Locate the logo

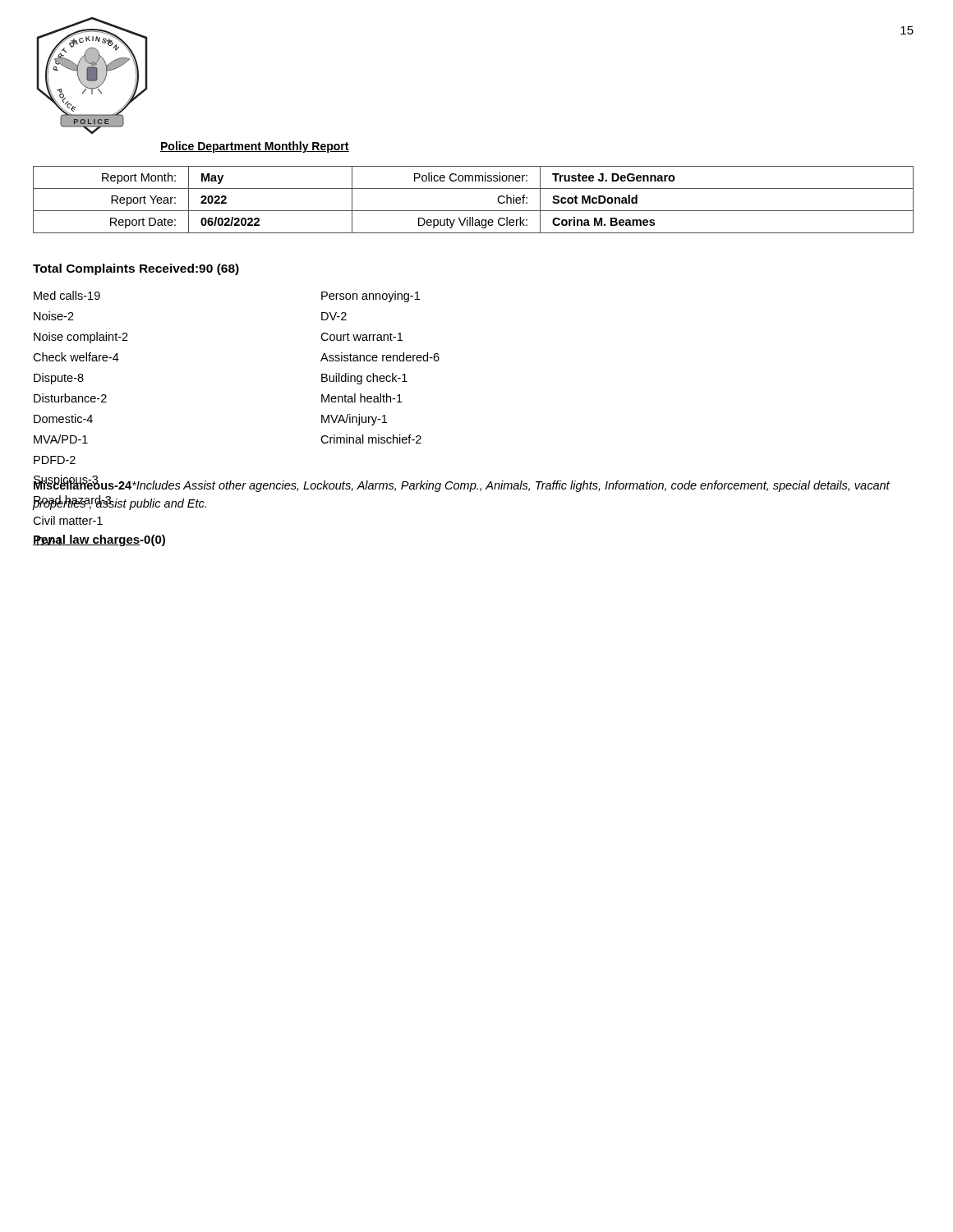point(92,76)
